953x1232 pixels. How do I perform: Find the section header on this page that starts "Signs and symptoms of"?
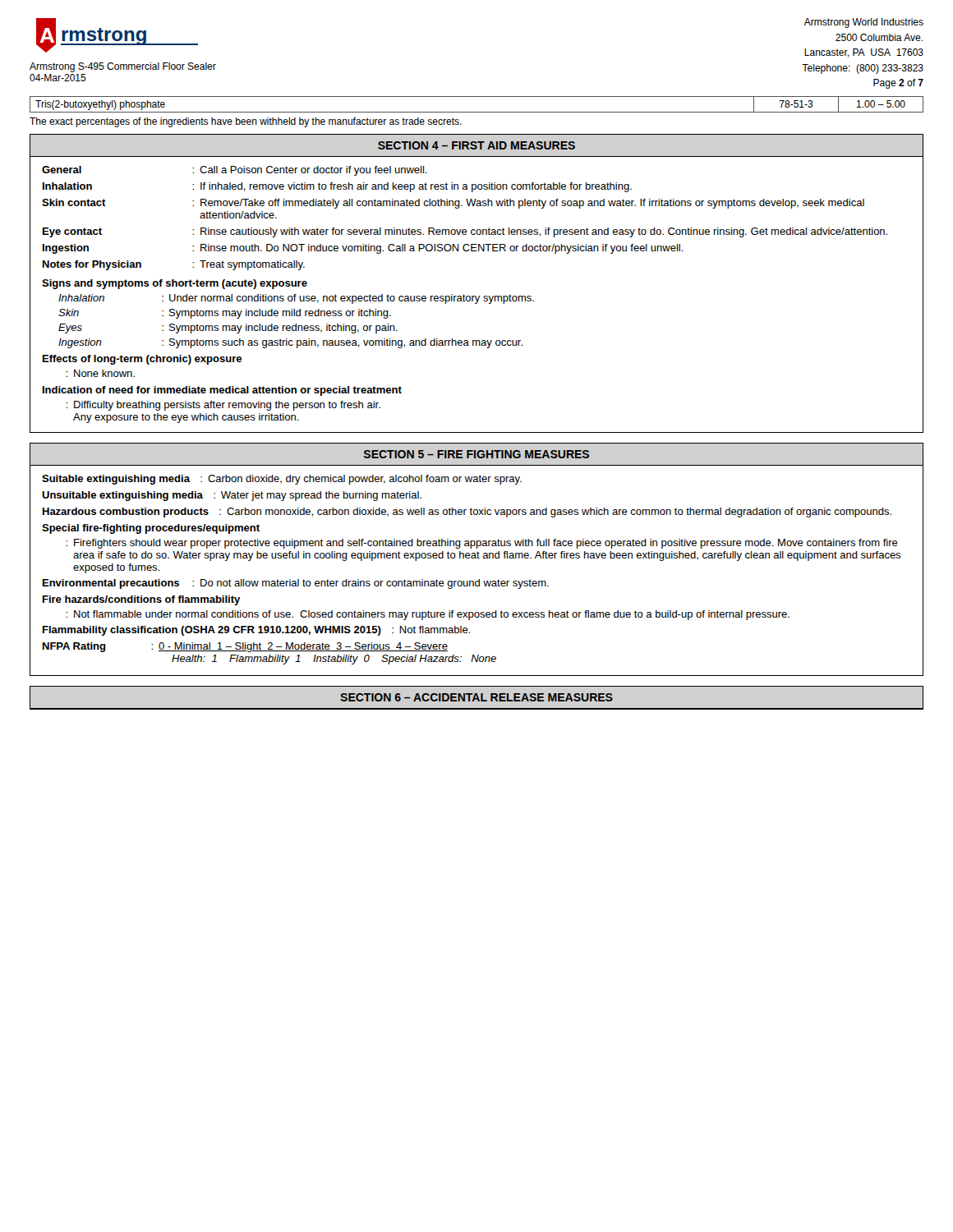click(x=175, y=283)
